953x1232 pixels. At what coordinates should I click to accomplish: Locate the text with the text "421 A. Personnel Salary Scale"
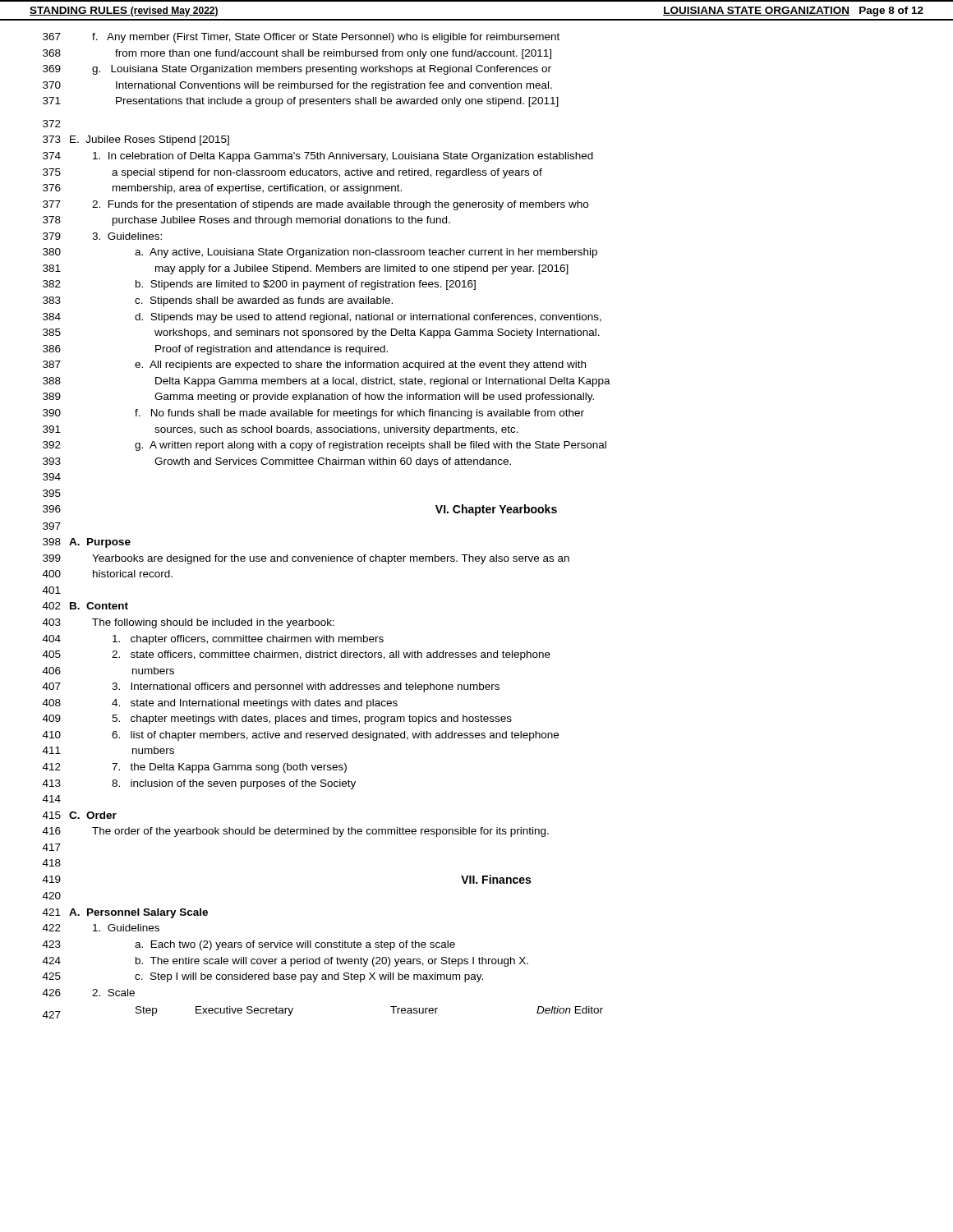125,913
